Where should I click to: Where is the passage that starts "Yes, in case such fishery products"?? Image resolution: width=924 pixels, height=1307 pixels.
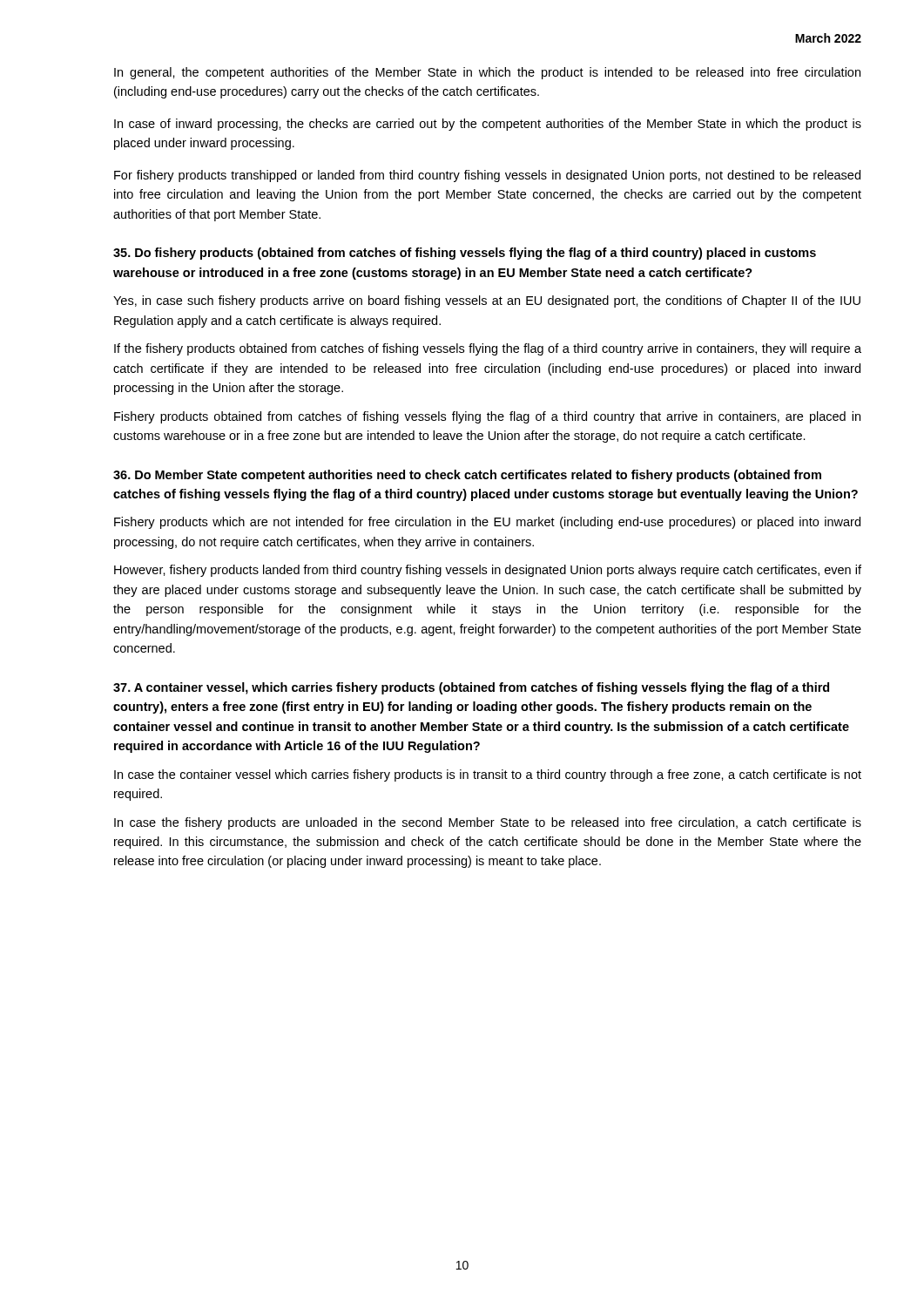pos(487,311)
